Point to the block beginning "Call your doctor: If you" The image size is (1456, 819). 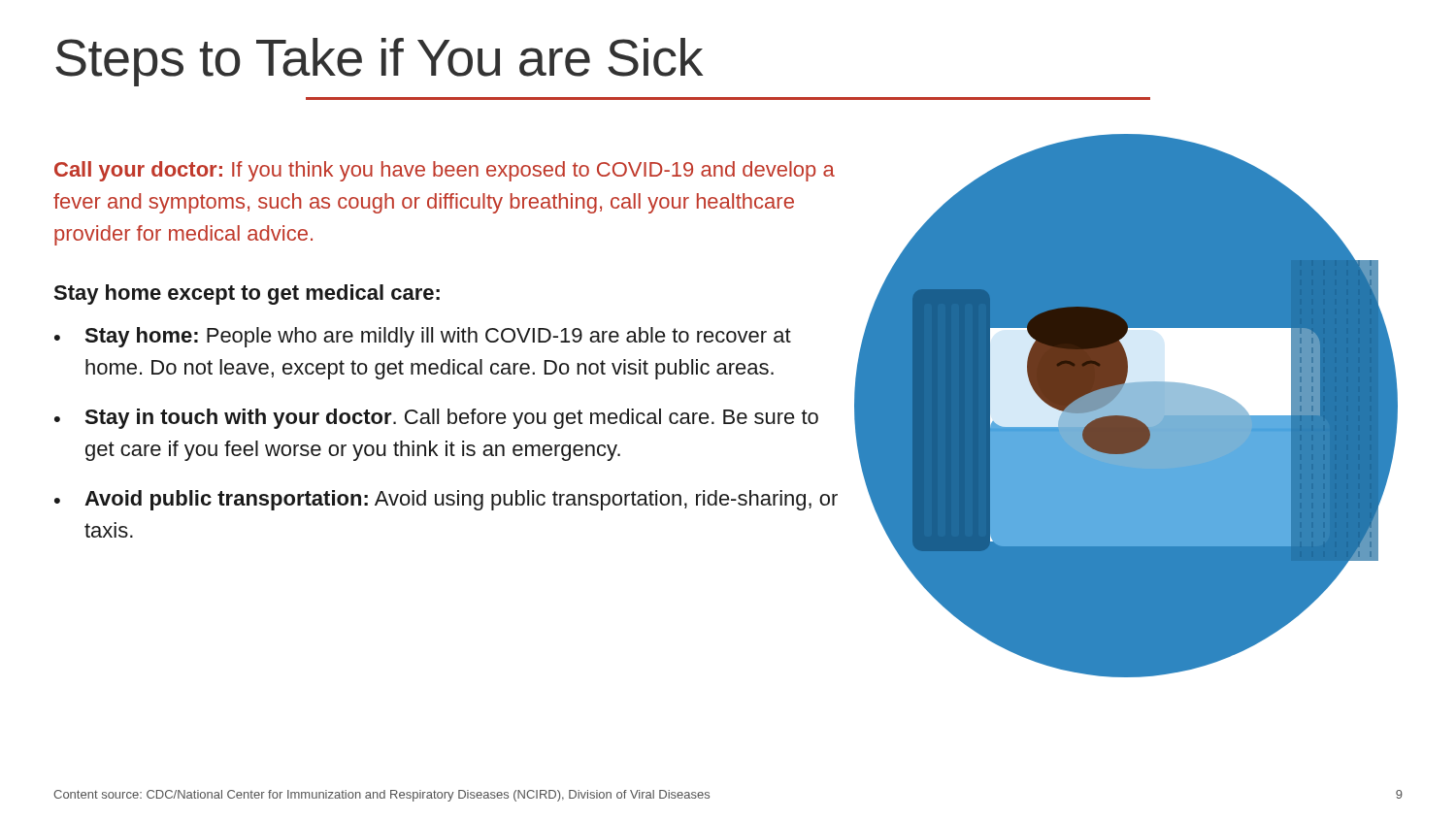tap(444, 201)
